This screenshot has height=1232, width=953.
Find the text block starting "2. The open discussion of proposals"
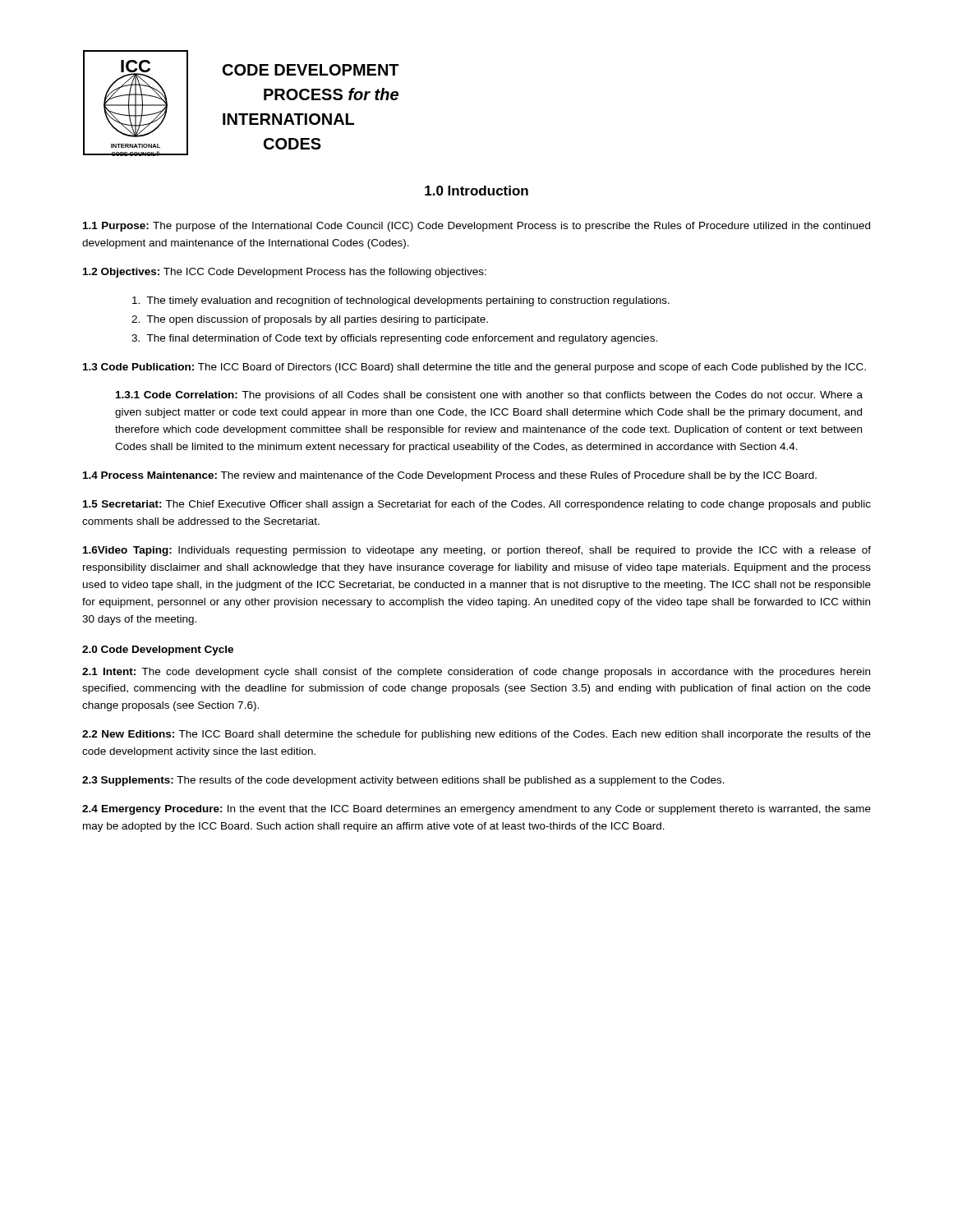coord(310,319)
